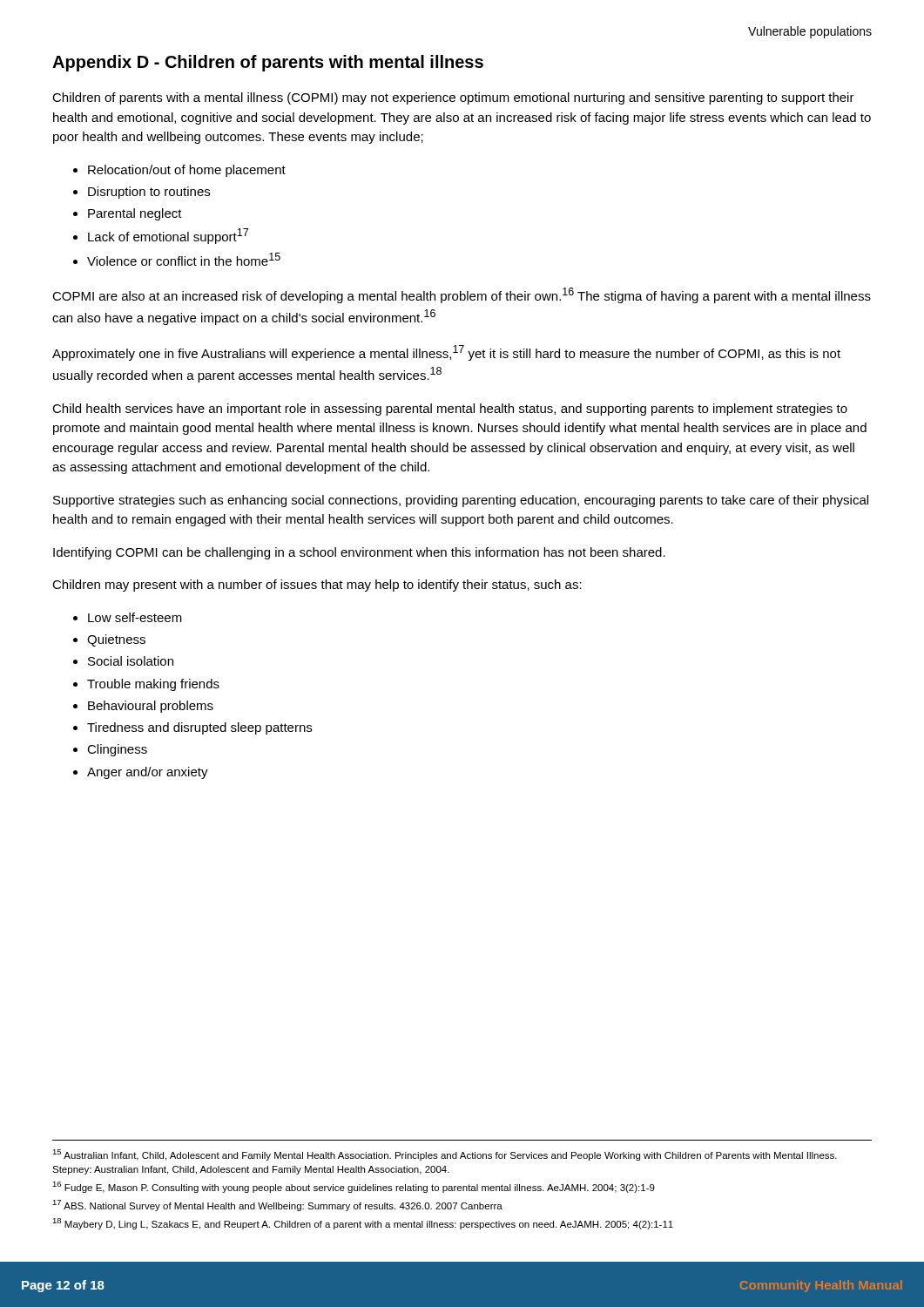Locate the region starting "Supportive strategies such as enhancing social"
The width and height of the screenshot is (924, 1307).
[462, 510]
